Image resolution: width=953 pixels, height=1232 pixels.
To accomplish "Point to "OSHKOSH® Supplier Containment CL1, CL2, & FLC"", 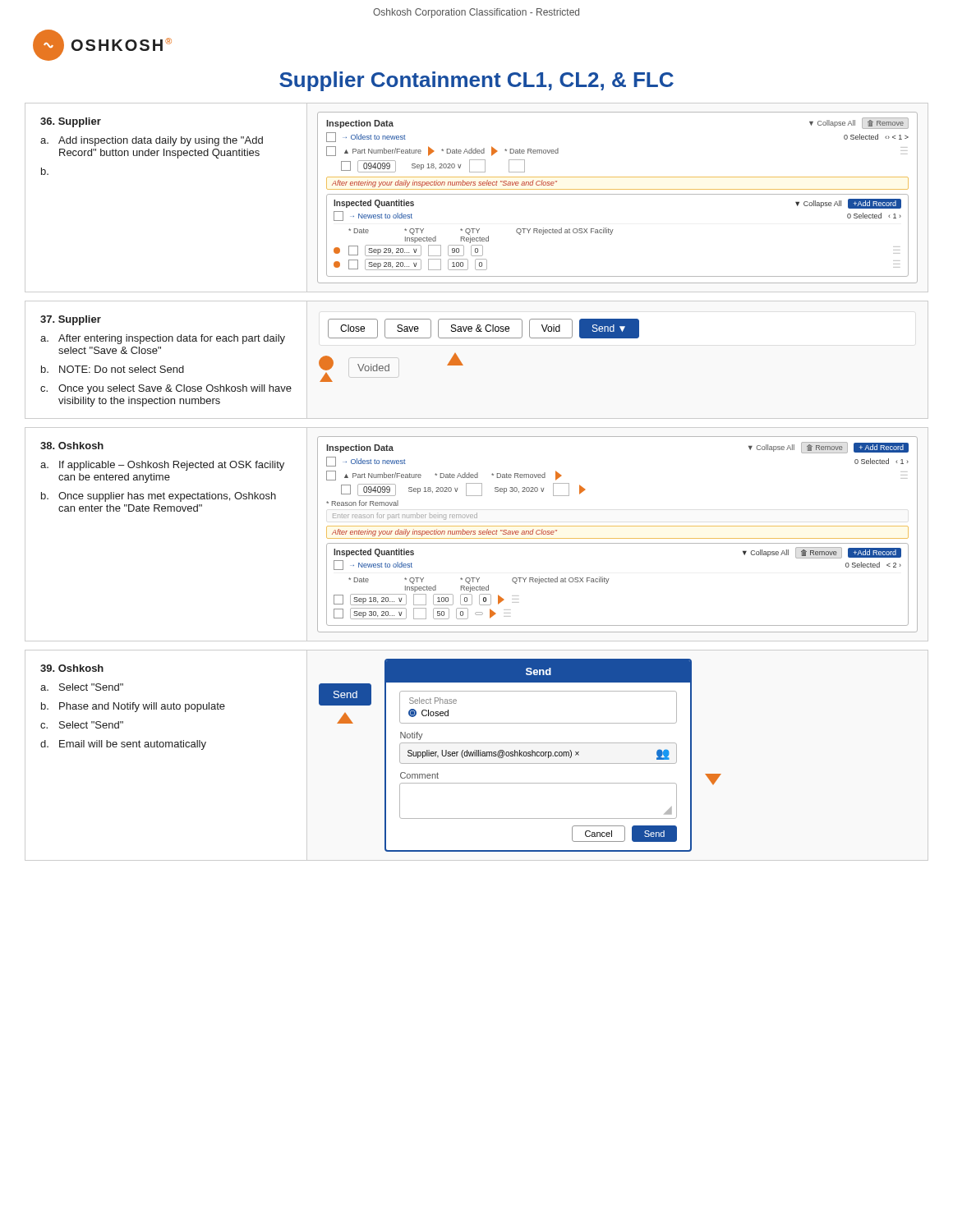I will pyautogui.click(x=476, y=62).
